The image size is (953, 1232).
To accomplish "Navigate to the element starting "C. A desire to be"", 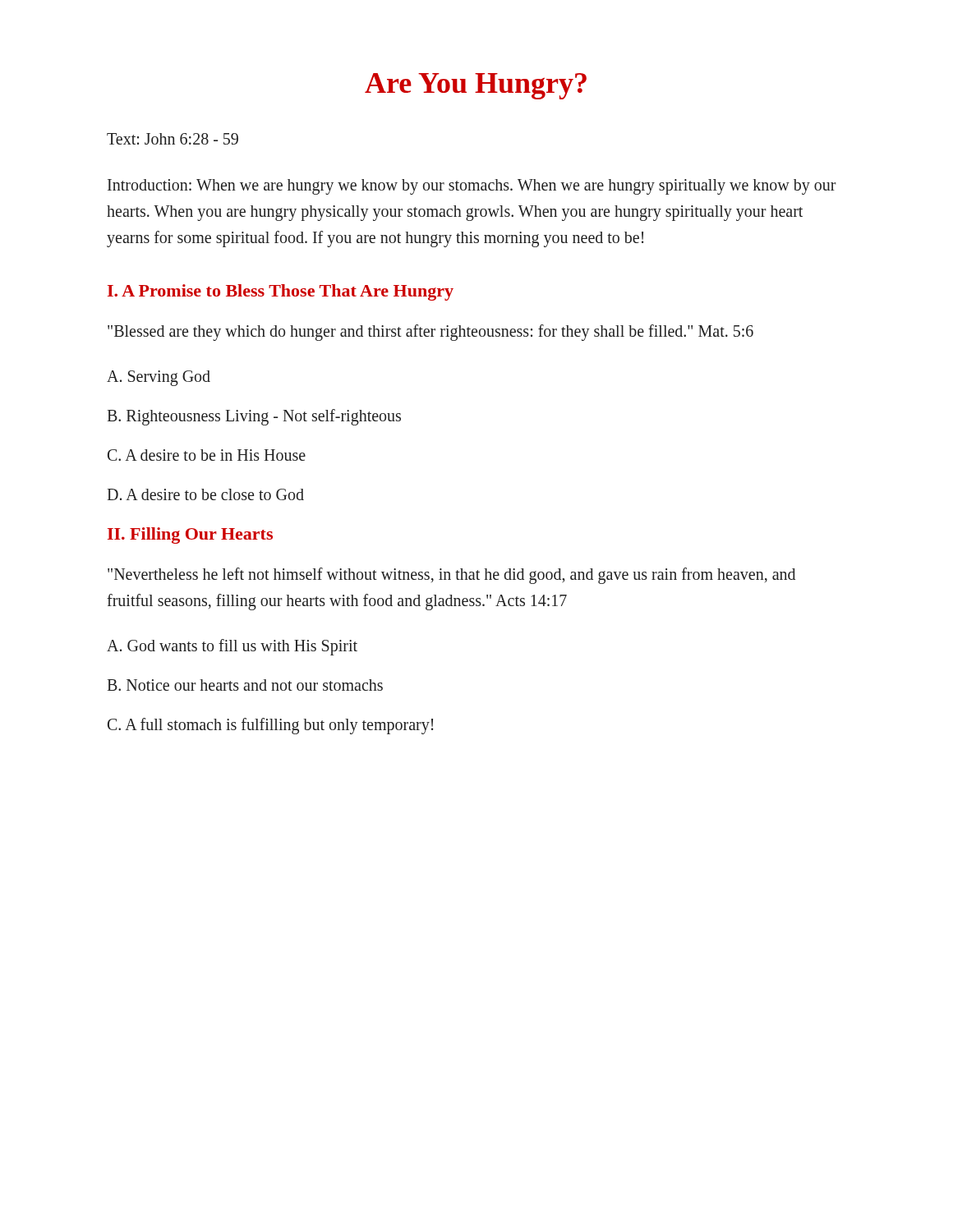I will point(206,455).
